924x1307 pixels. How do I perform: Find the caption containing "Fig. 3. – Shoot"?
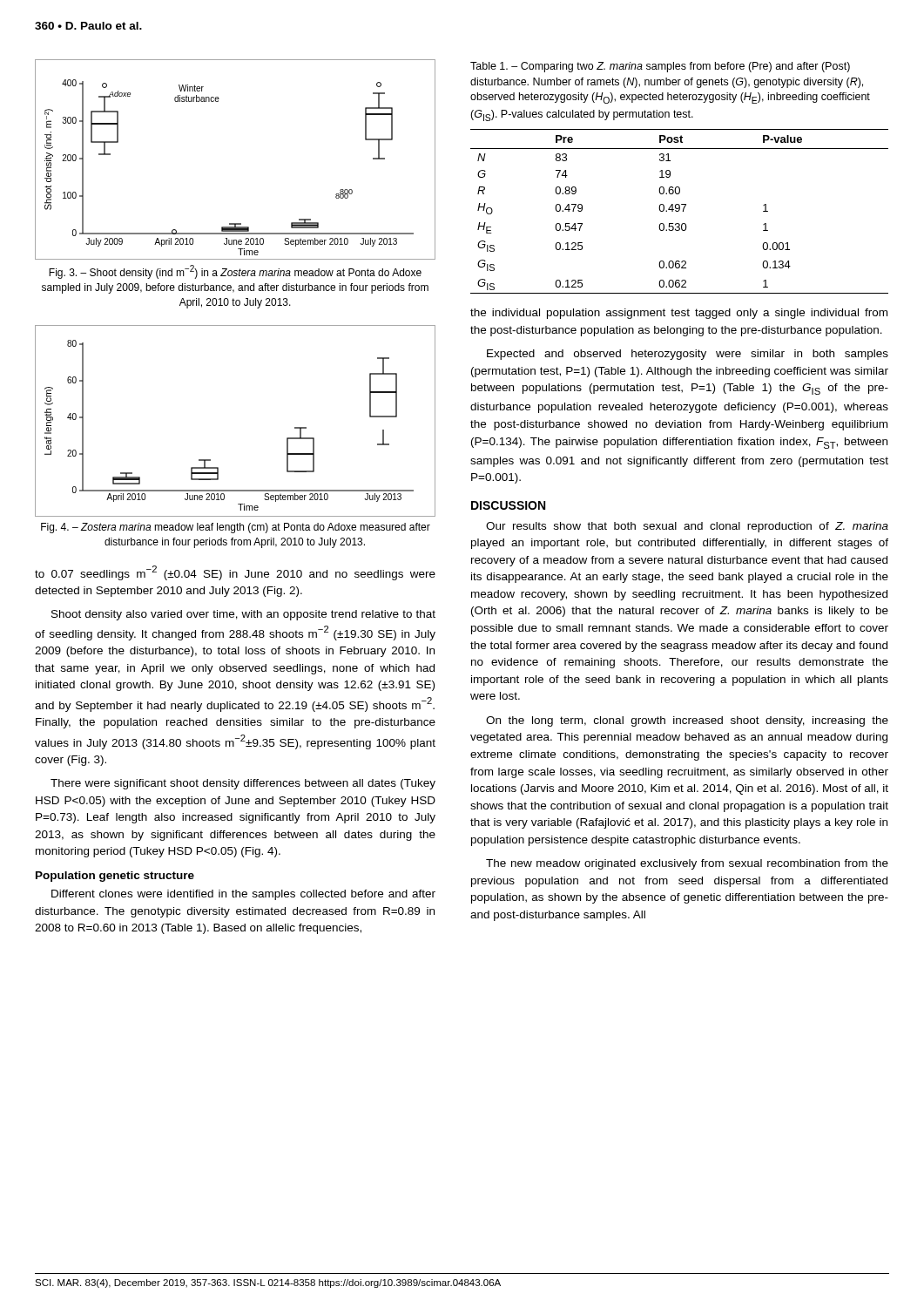pyautogui.click(x=235, y=286)
